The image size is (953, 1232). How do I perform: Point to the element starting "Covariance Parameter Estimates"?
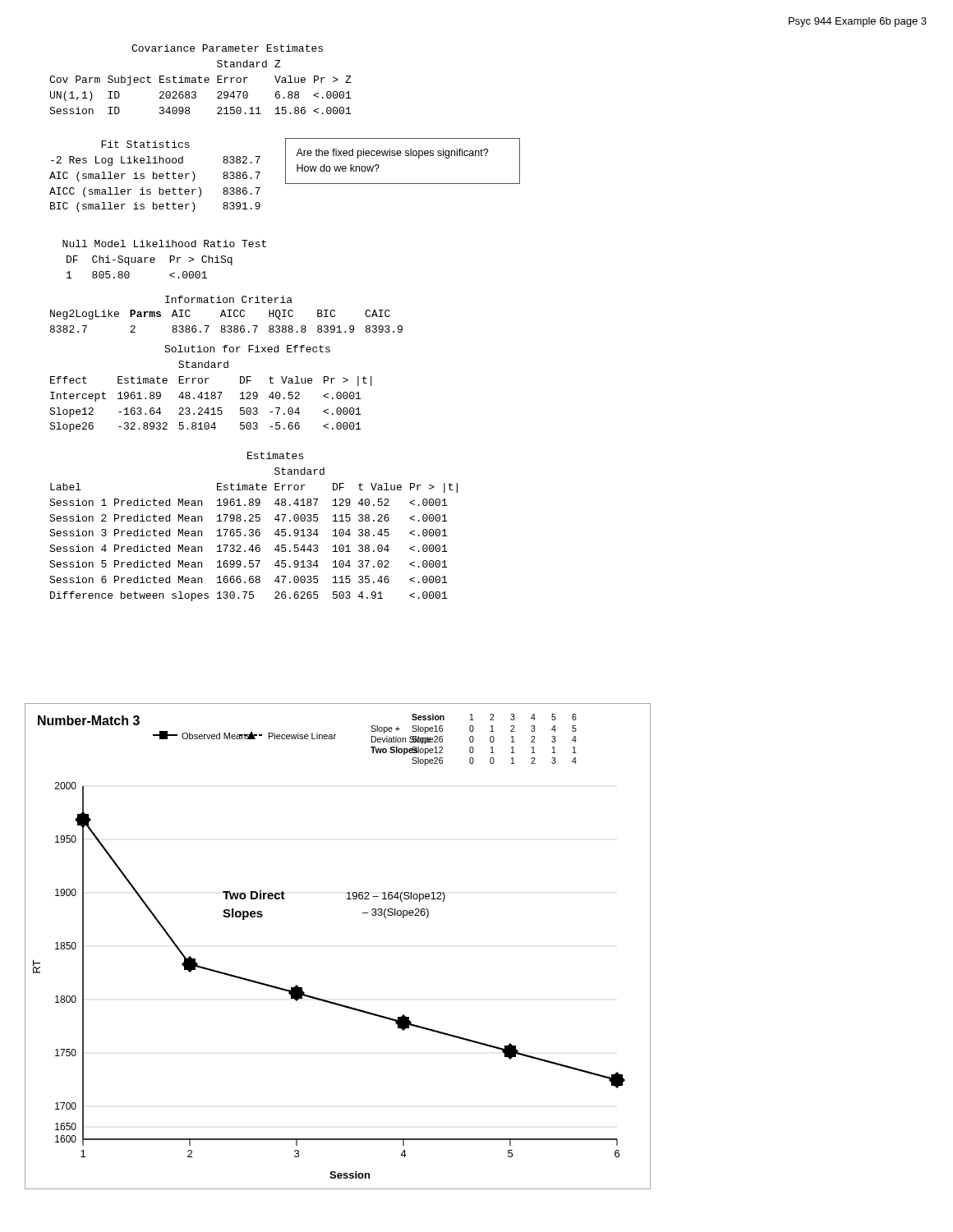click(228, 49)
